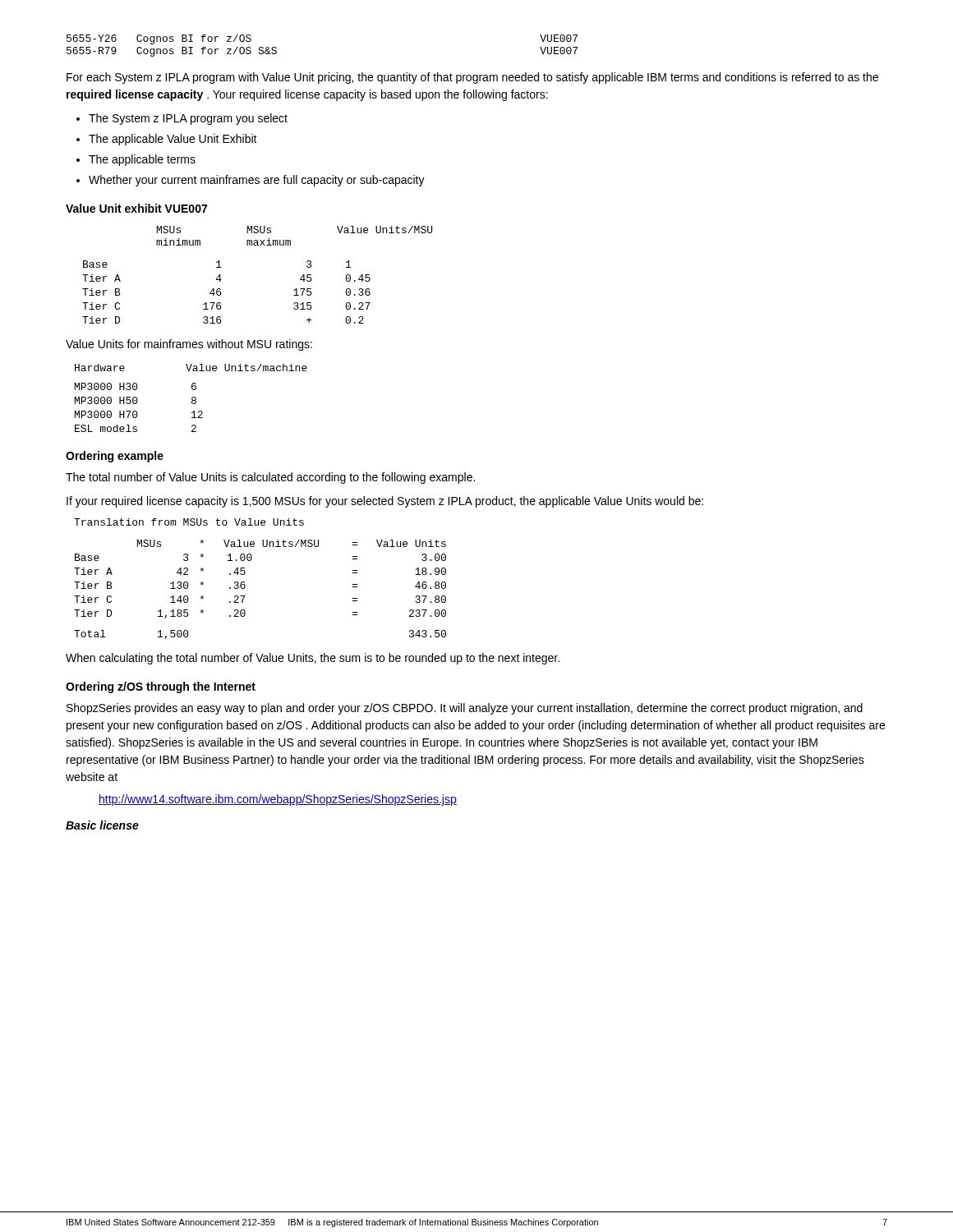Screen dimensions: 1232x953
Task: Click on the passage starting "Ordering z/OS through the"
Action: (161, 687)
